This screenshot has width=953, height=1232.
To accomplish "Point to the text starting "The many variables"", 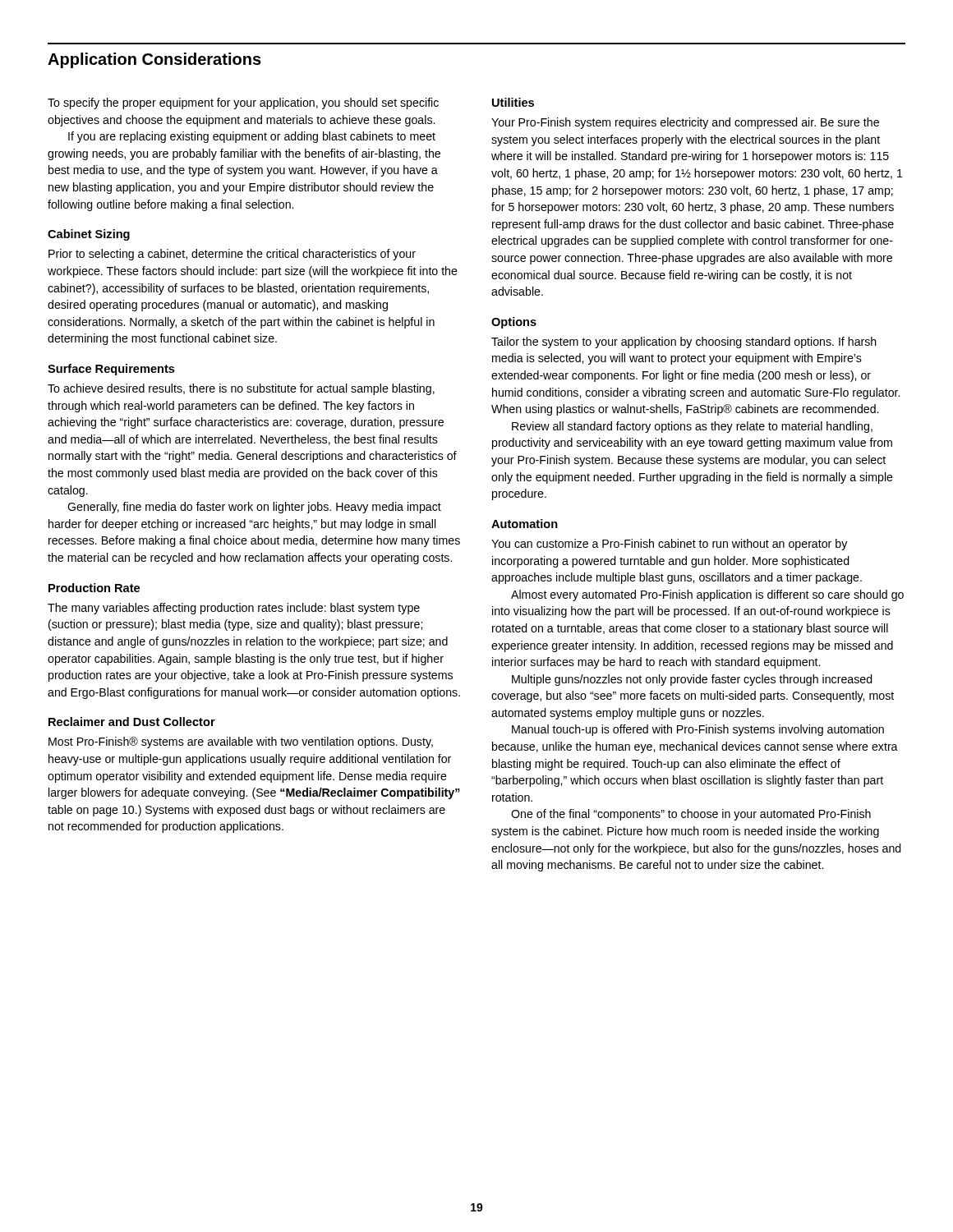I will tap(255, 650).
